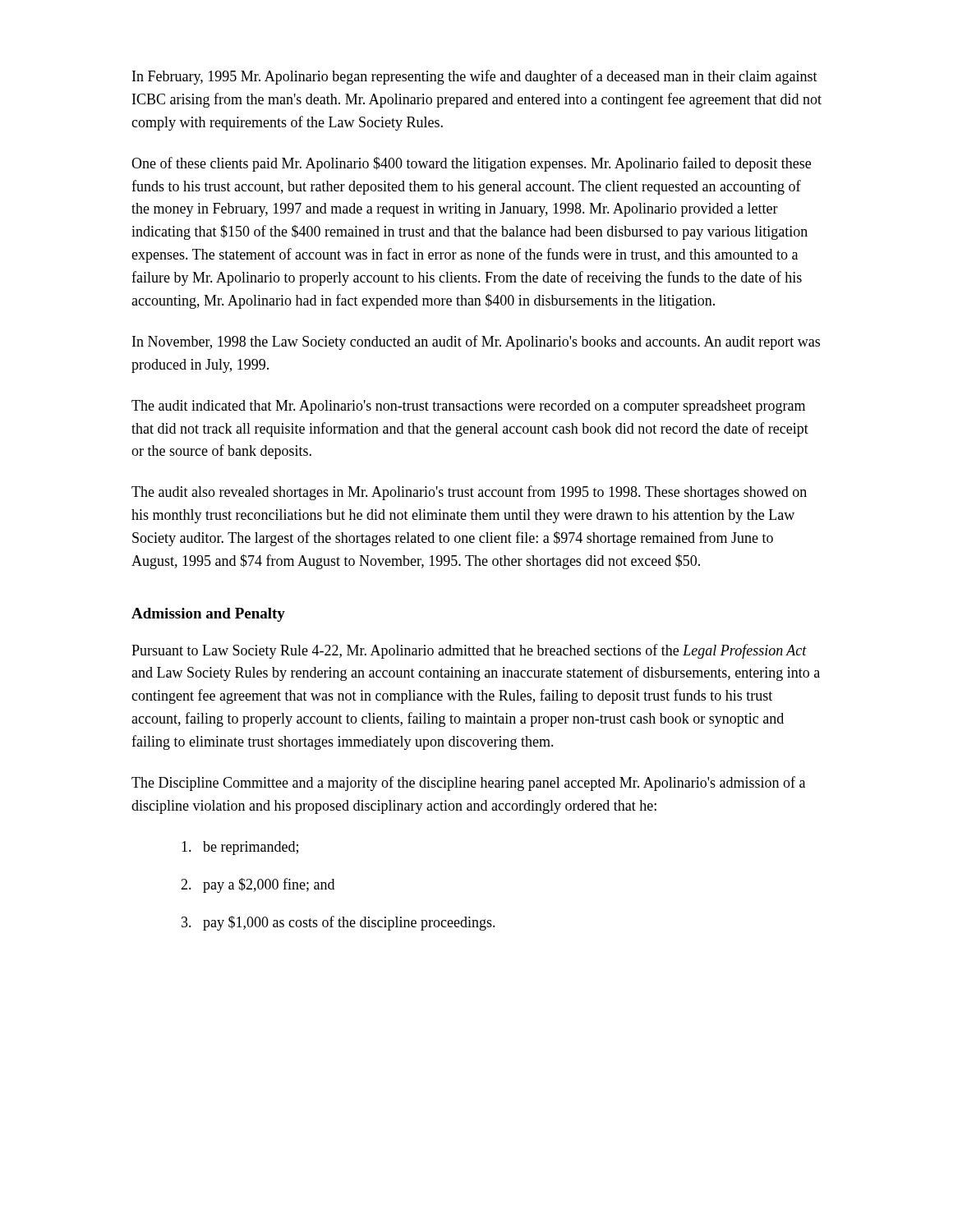The image size is (953, 1232).
Task: Point to the block beginning "In November, 1998 the Law Society conducted an"
Action: pyautogui.click(x=476, y=353)
